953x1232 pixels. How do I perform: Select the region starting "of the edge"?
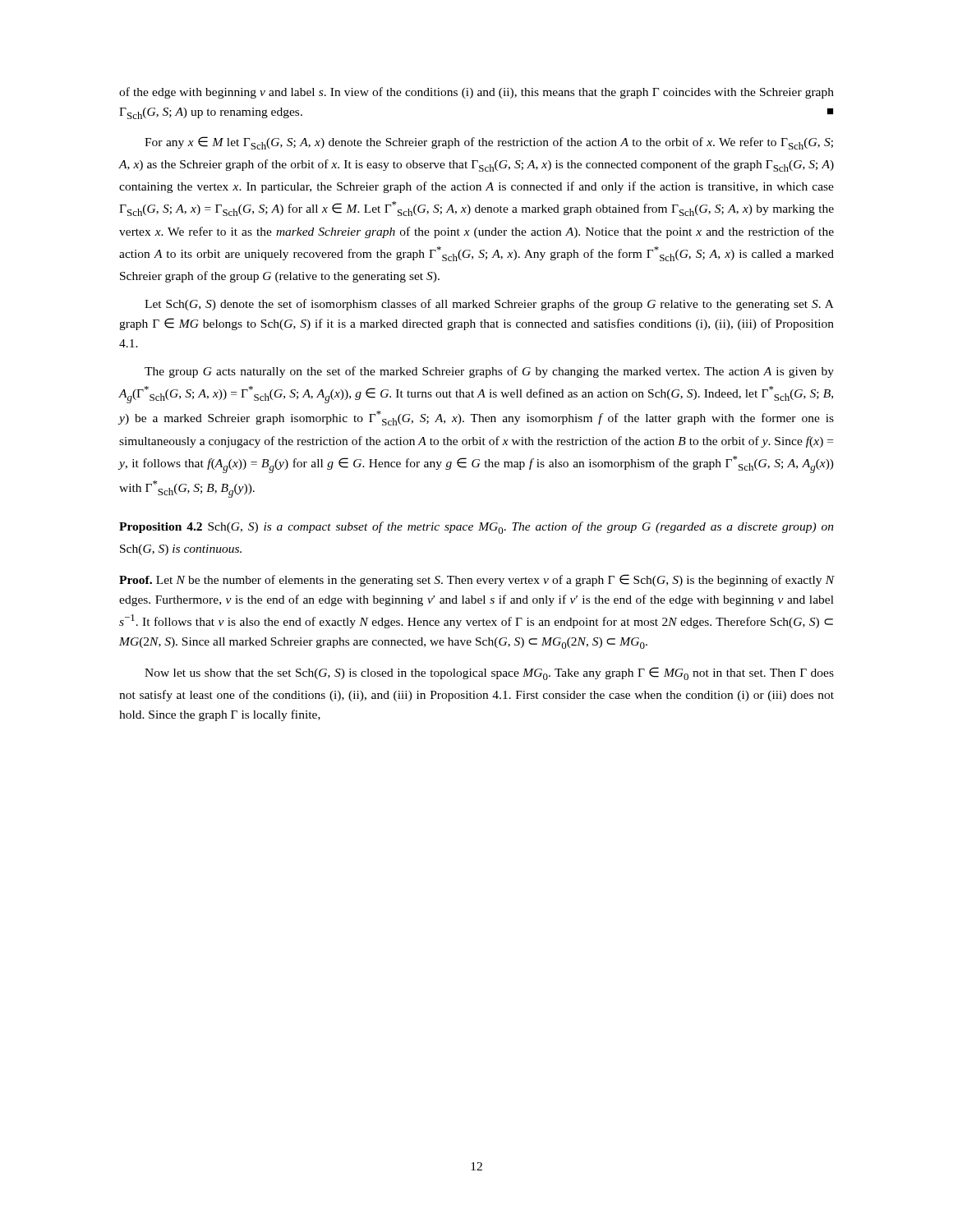click(476, 103)
